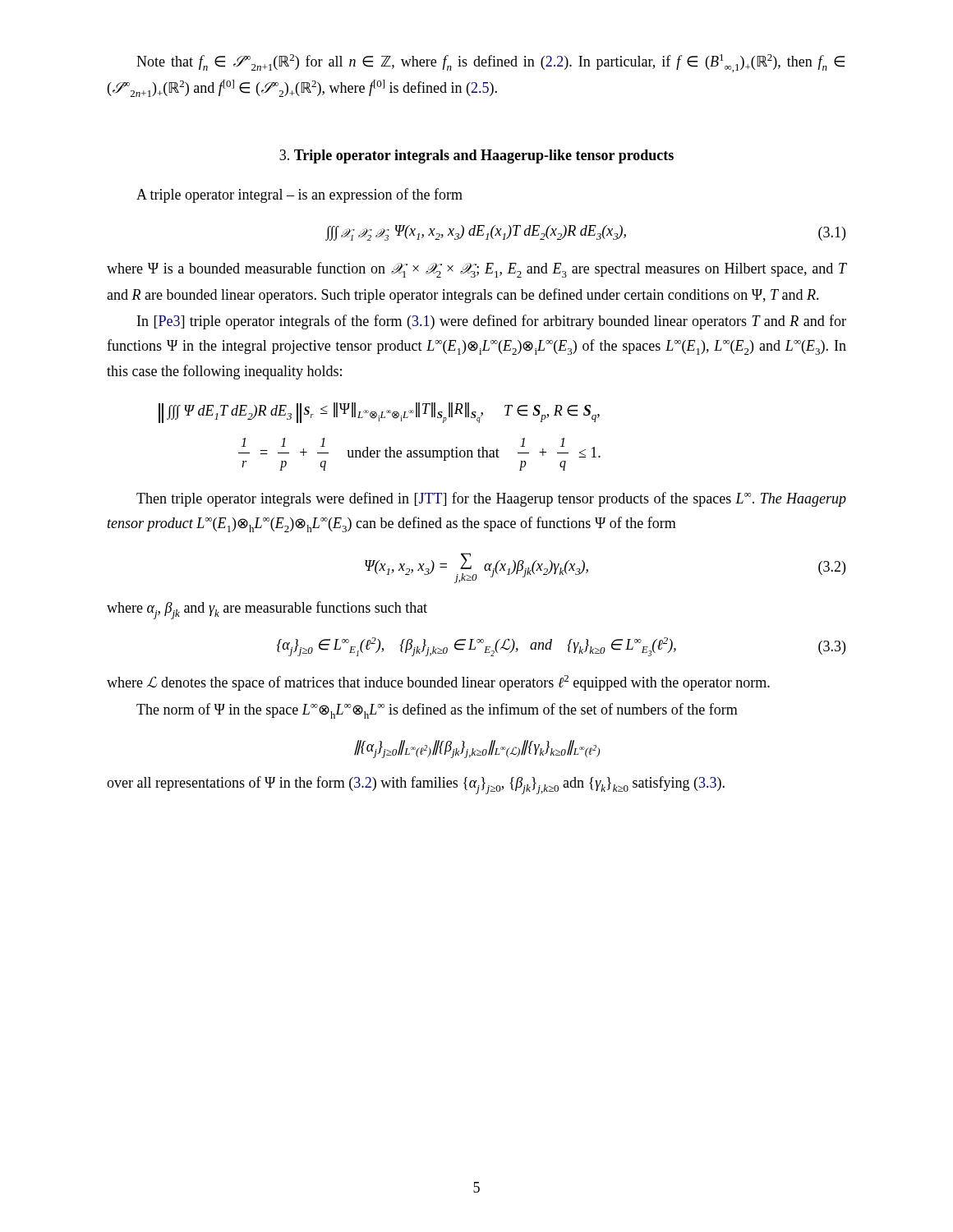Select the formula that says "1 r = 1 p + 1 q"
The width and height of the screenshot is (953, 1232).
pyautogui.click(x=420, y=453)
